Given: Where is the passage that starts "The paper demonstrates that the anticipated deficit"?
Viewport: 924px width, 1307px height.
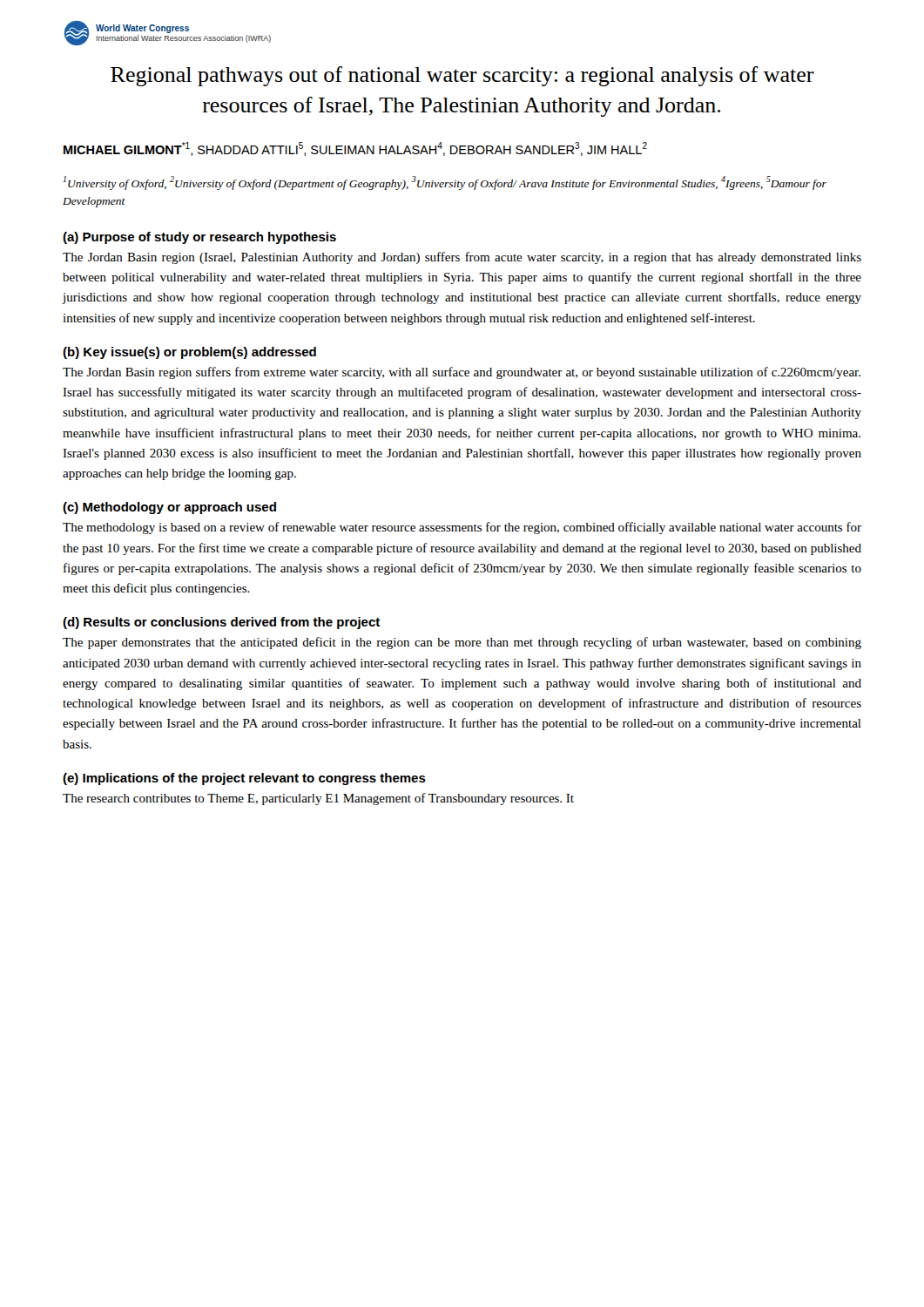Looking at the screenshot, I should 462,693.
